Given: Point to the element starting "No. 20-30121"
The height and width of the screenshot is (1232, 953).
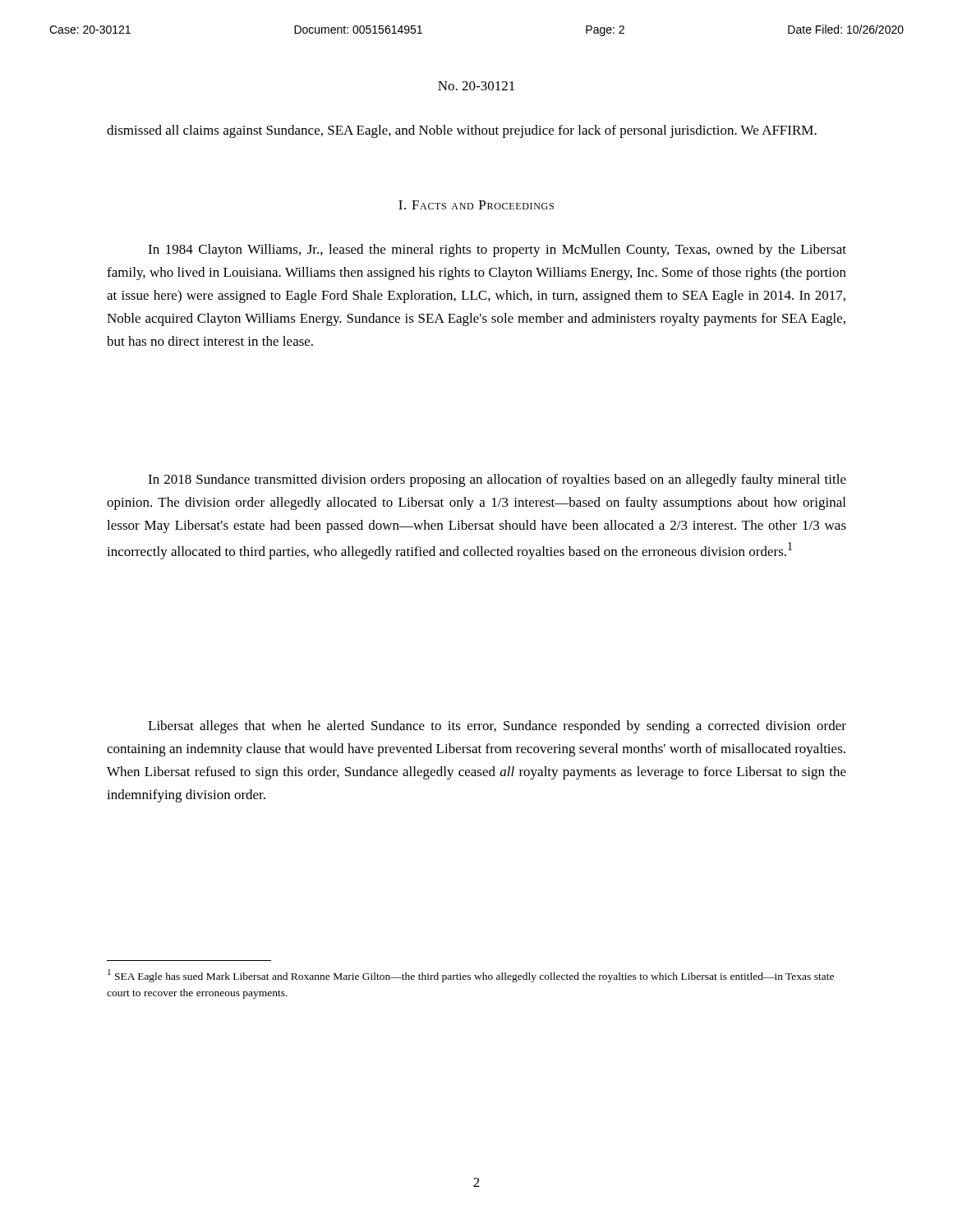Looking at the screenshot, I should click(476, 86).
